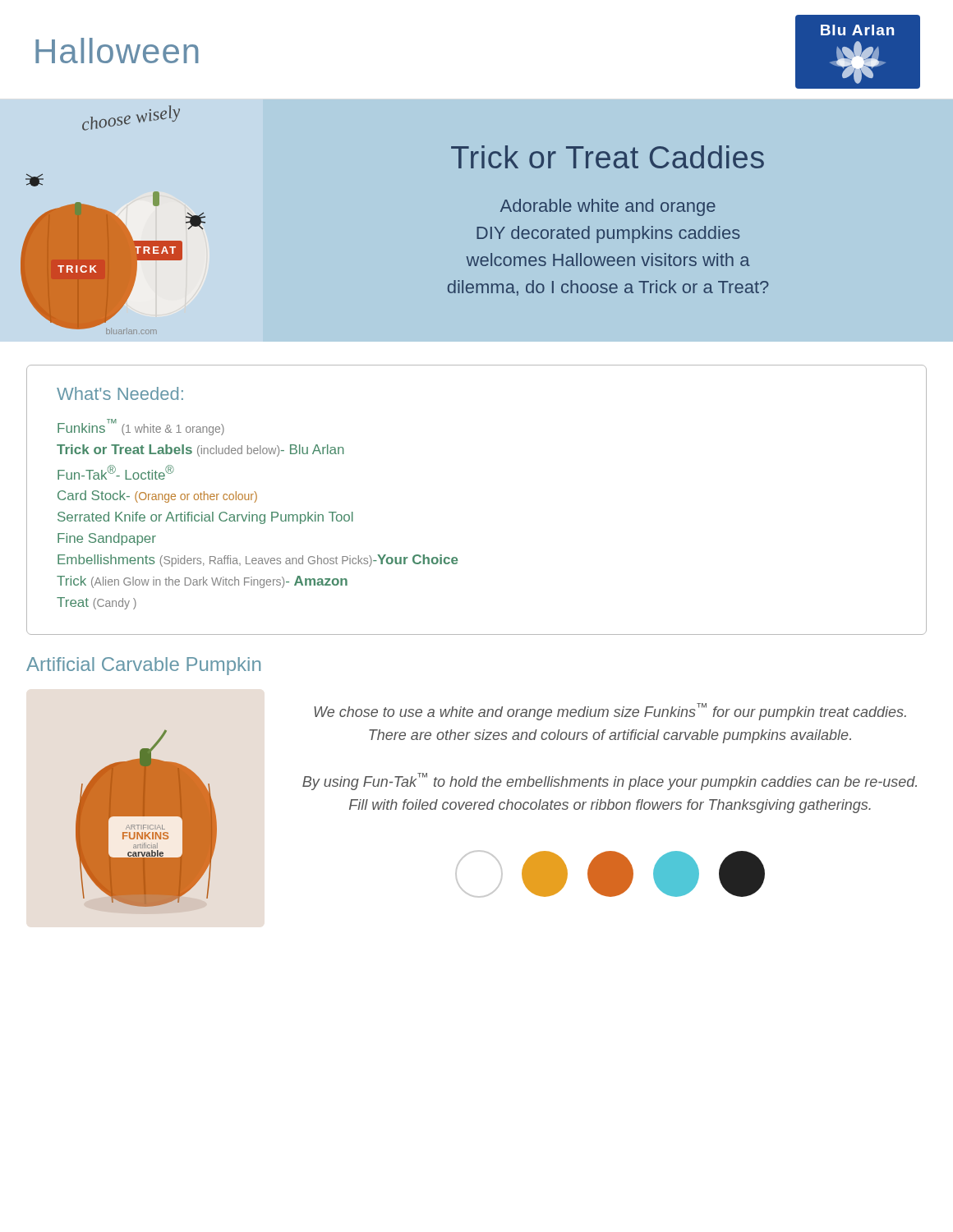The image size is (953, 1232).
Task: Find the text block starting "Embellishments (Spiders, Raffia, Leaves"
Action: pos(258,560)
